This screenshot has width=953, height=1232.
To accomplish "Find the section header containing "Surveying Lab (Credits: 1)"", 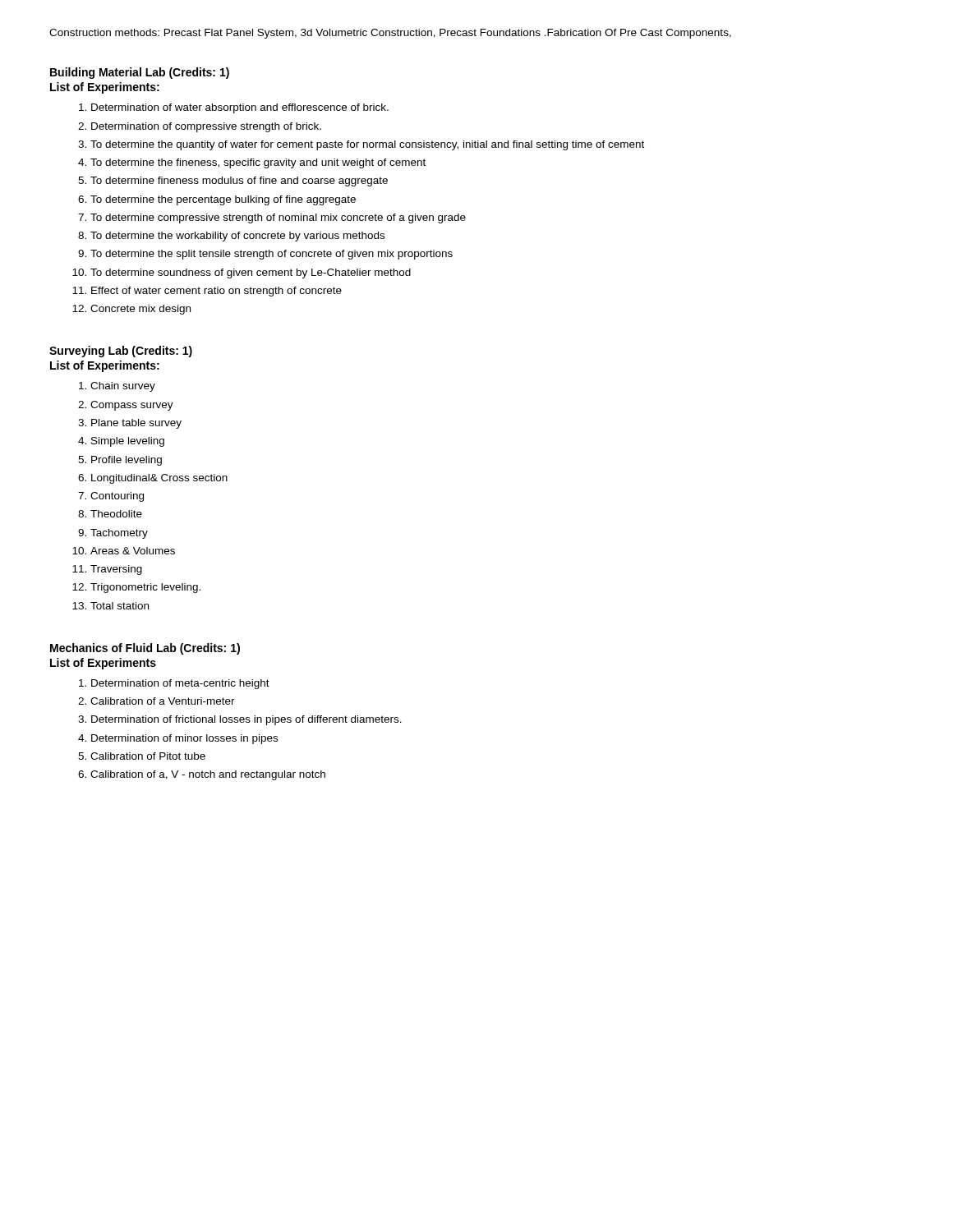I will [121, 351].
